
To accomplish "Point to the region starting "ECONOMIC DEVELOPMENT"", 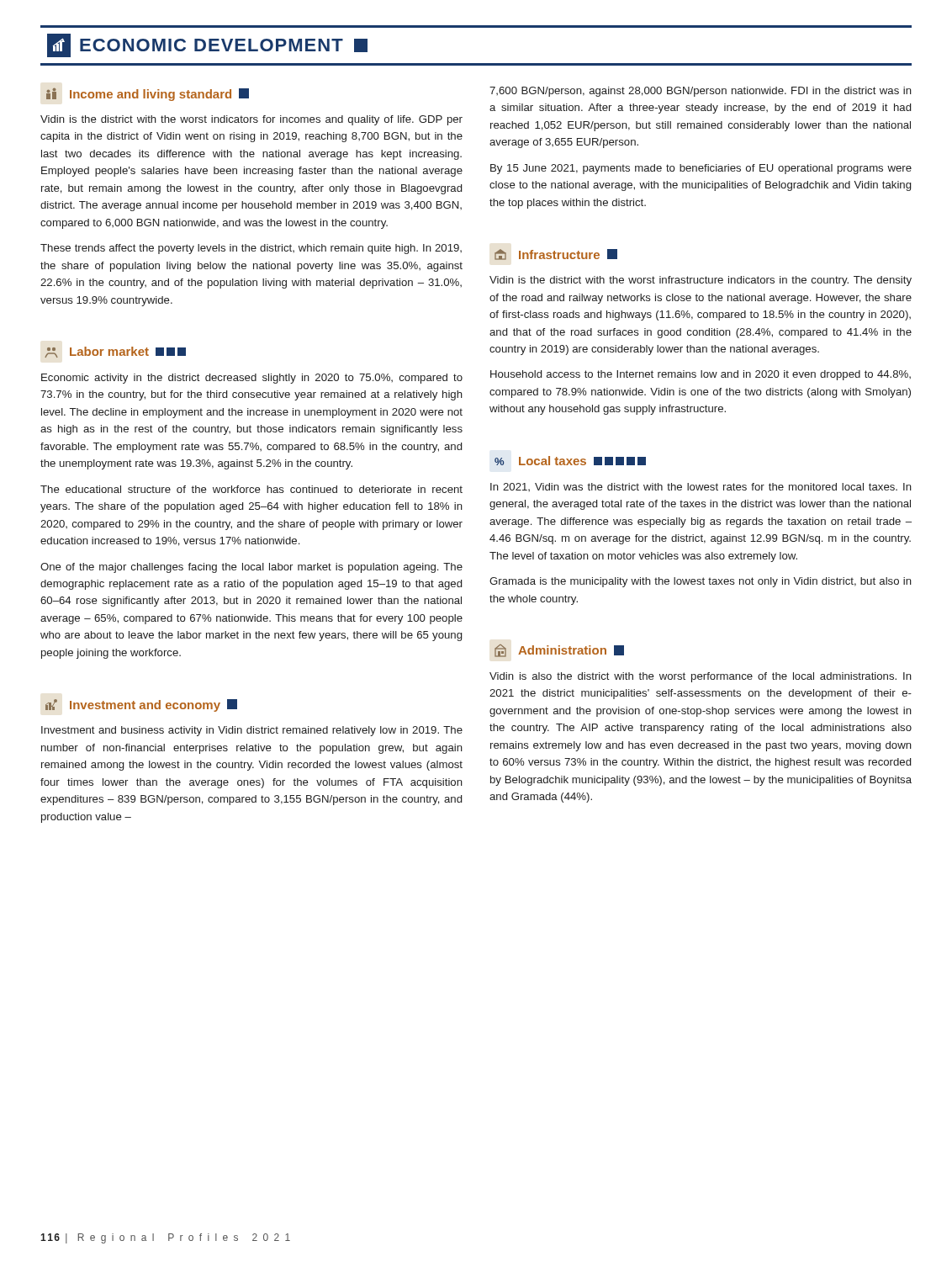I will 207,45.
